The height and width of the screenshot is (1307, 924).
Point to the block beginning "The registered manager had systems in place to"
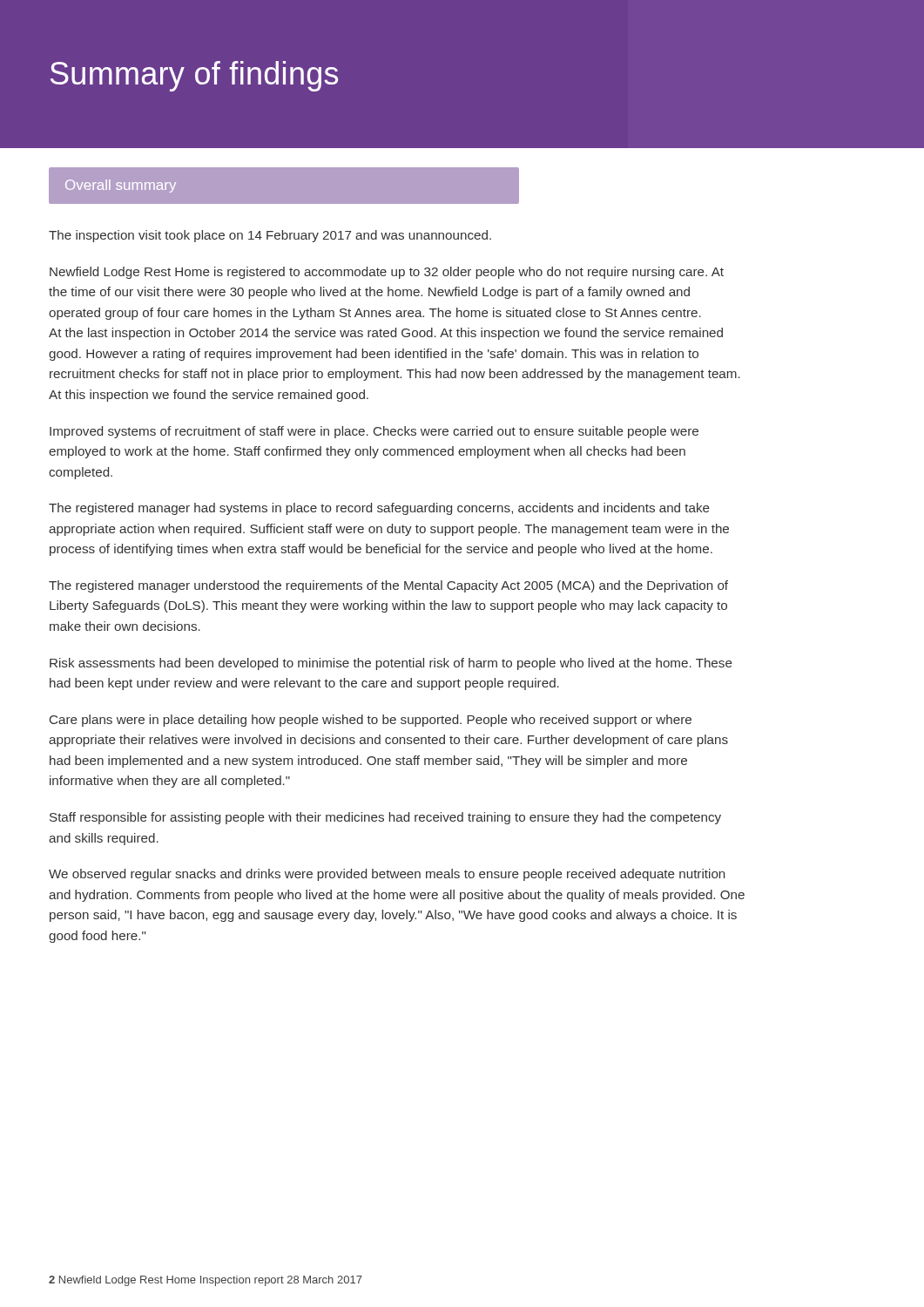pyautogui.click(x=397, y=528)
